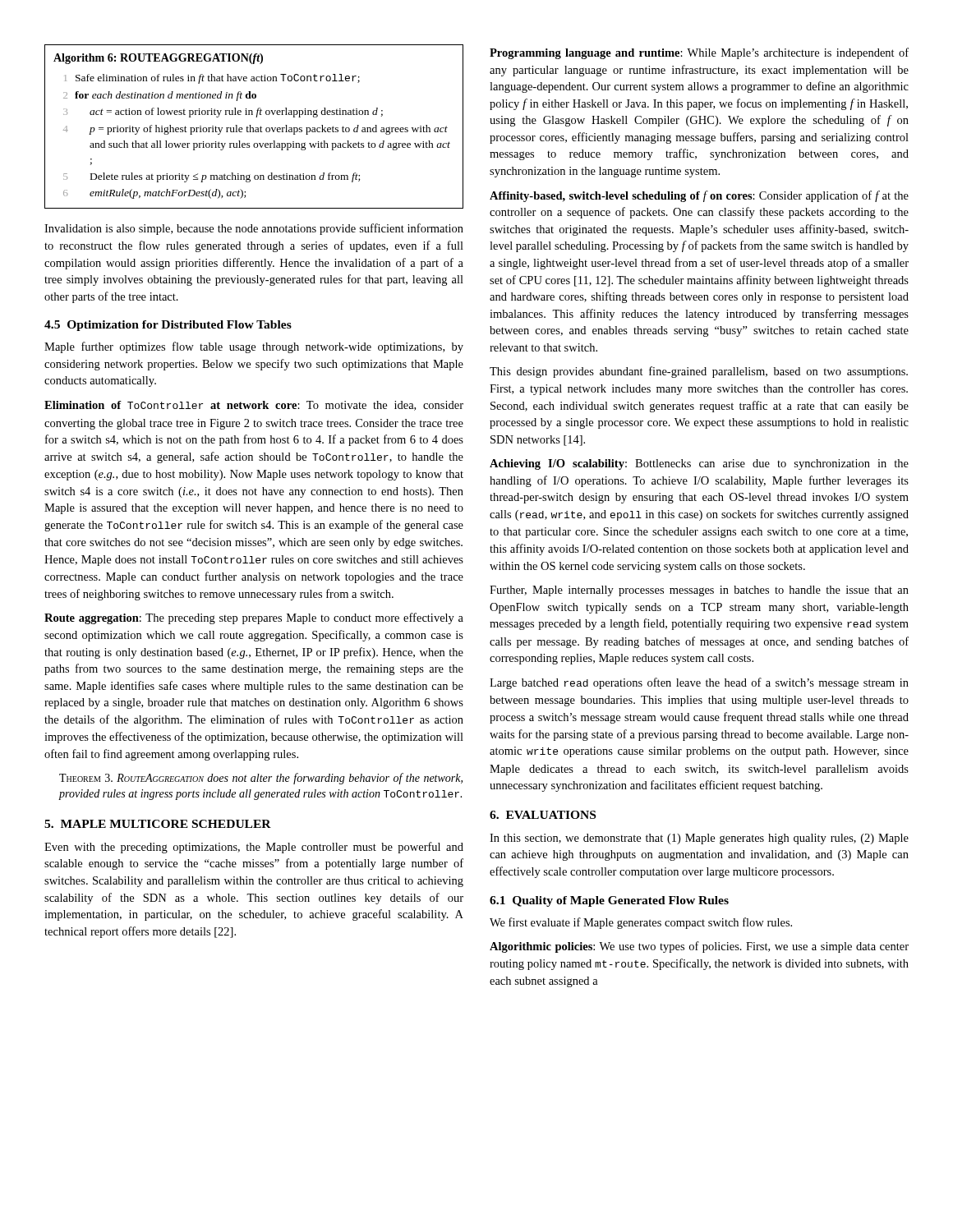
Task: Find the text block with the text "Even with the preceding optimizations,"
Action: (x=254, y=889)
